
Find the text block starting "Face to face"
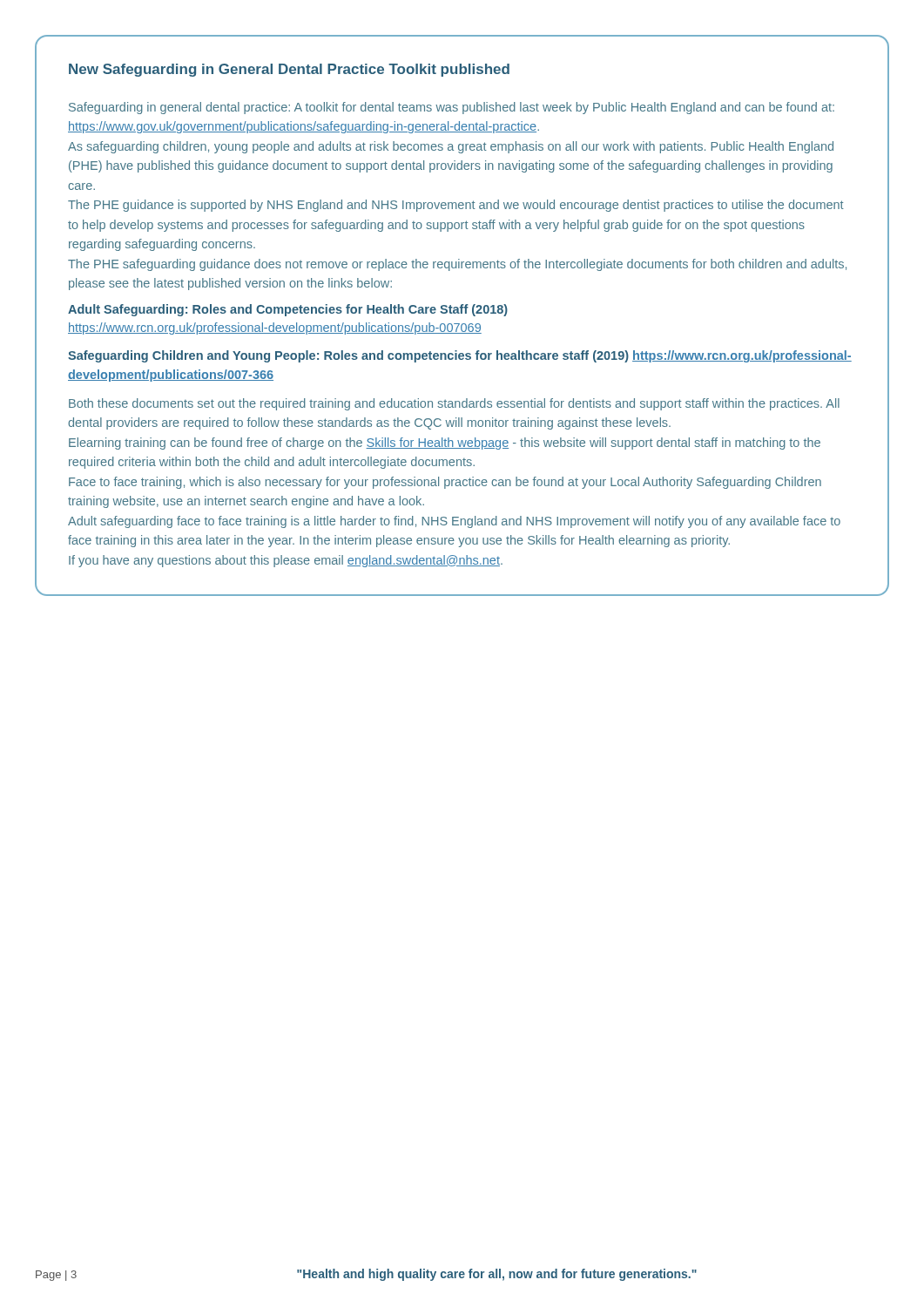462,492
